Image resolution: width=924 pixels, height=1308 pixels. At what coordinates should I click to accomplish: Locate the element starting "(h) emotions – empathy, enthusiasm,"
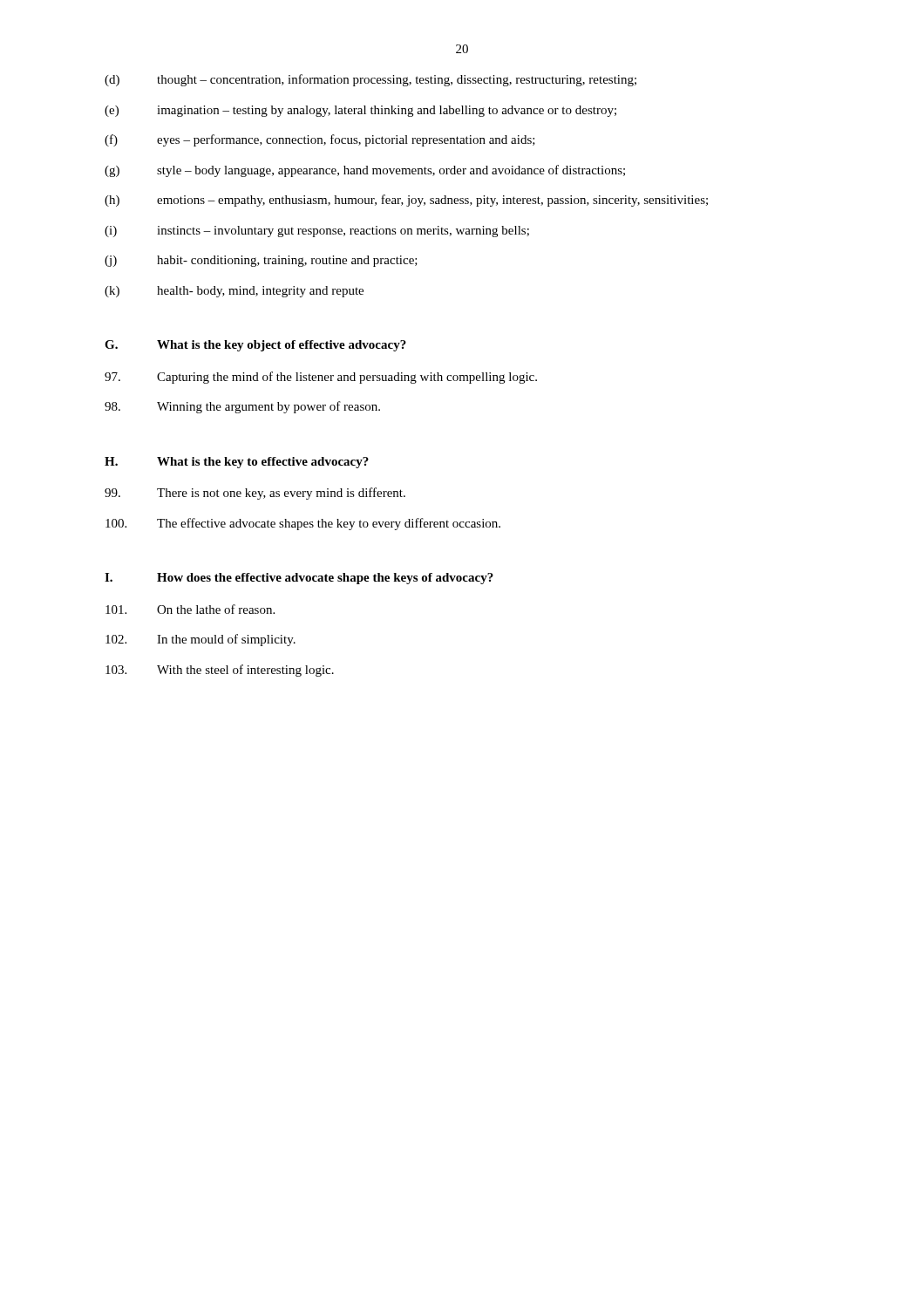click(x=471, y=200)
